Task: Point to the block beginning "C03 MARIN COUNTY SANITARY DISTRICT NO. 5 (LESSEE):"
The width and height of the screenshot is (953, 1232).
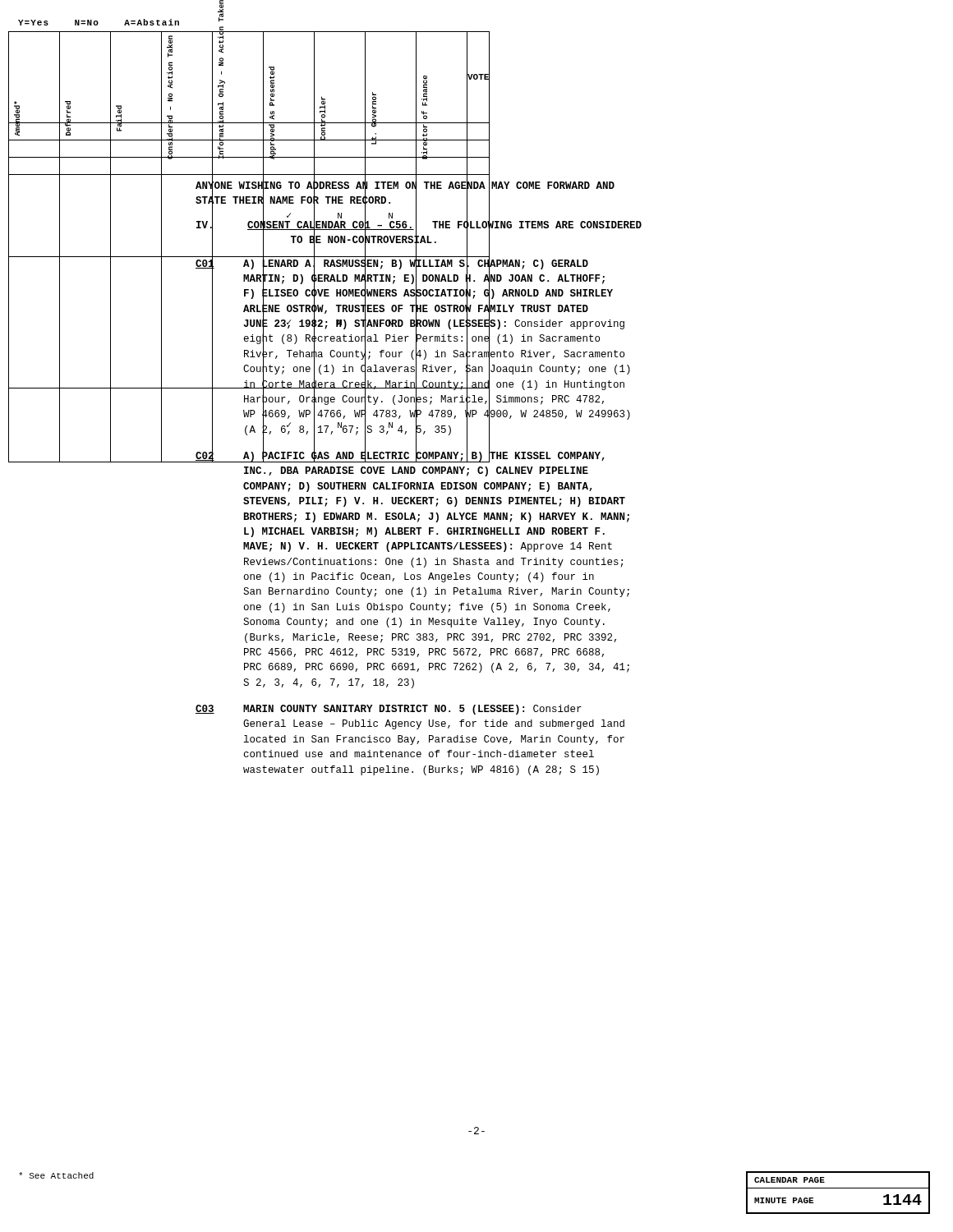Action: pyautogui.click(x=410, y=740)
